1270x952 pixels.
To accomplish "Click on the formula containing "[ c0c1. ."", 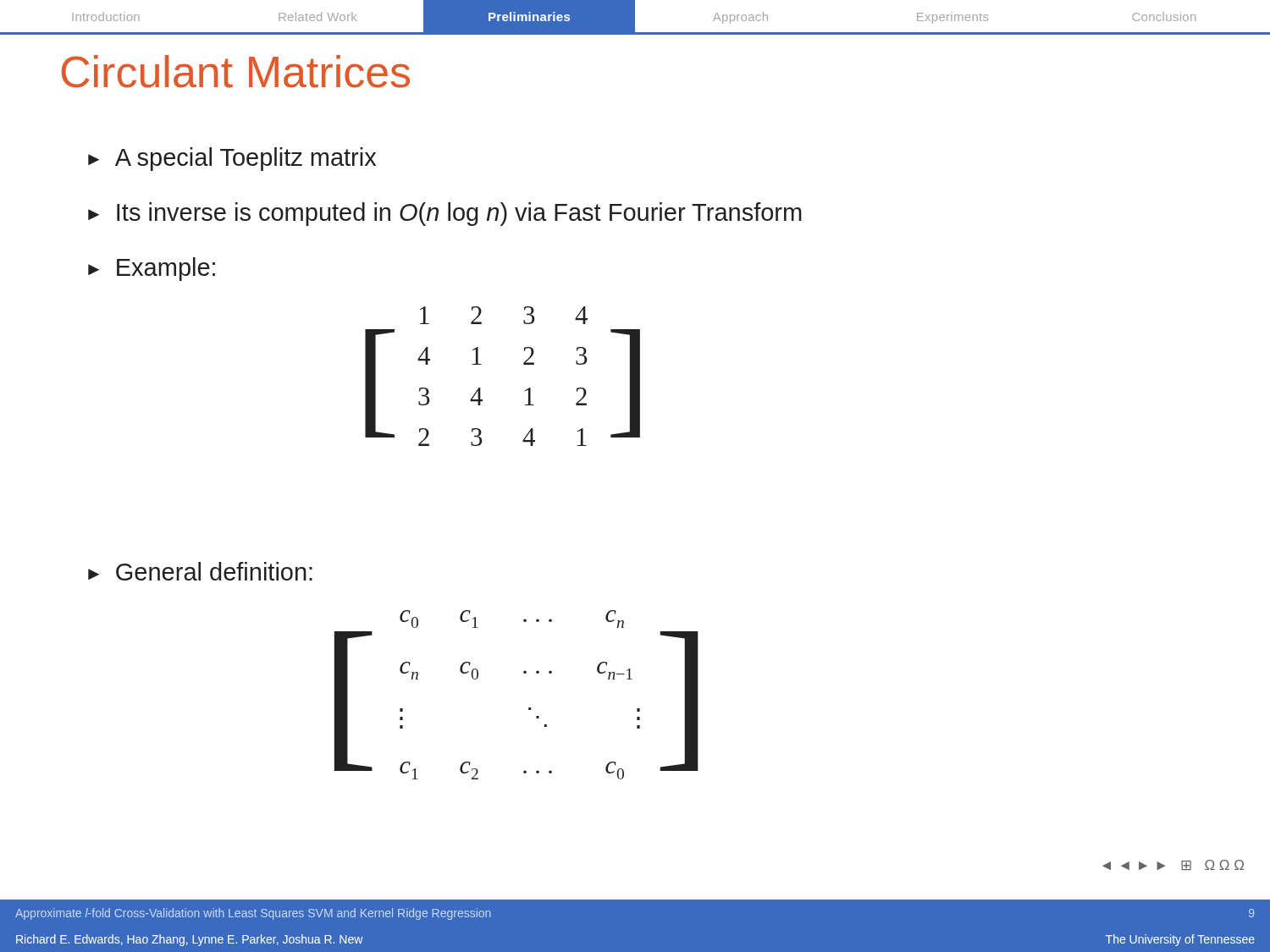I will tap(516, 691).
